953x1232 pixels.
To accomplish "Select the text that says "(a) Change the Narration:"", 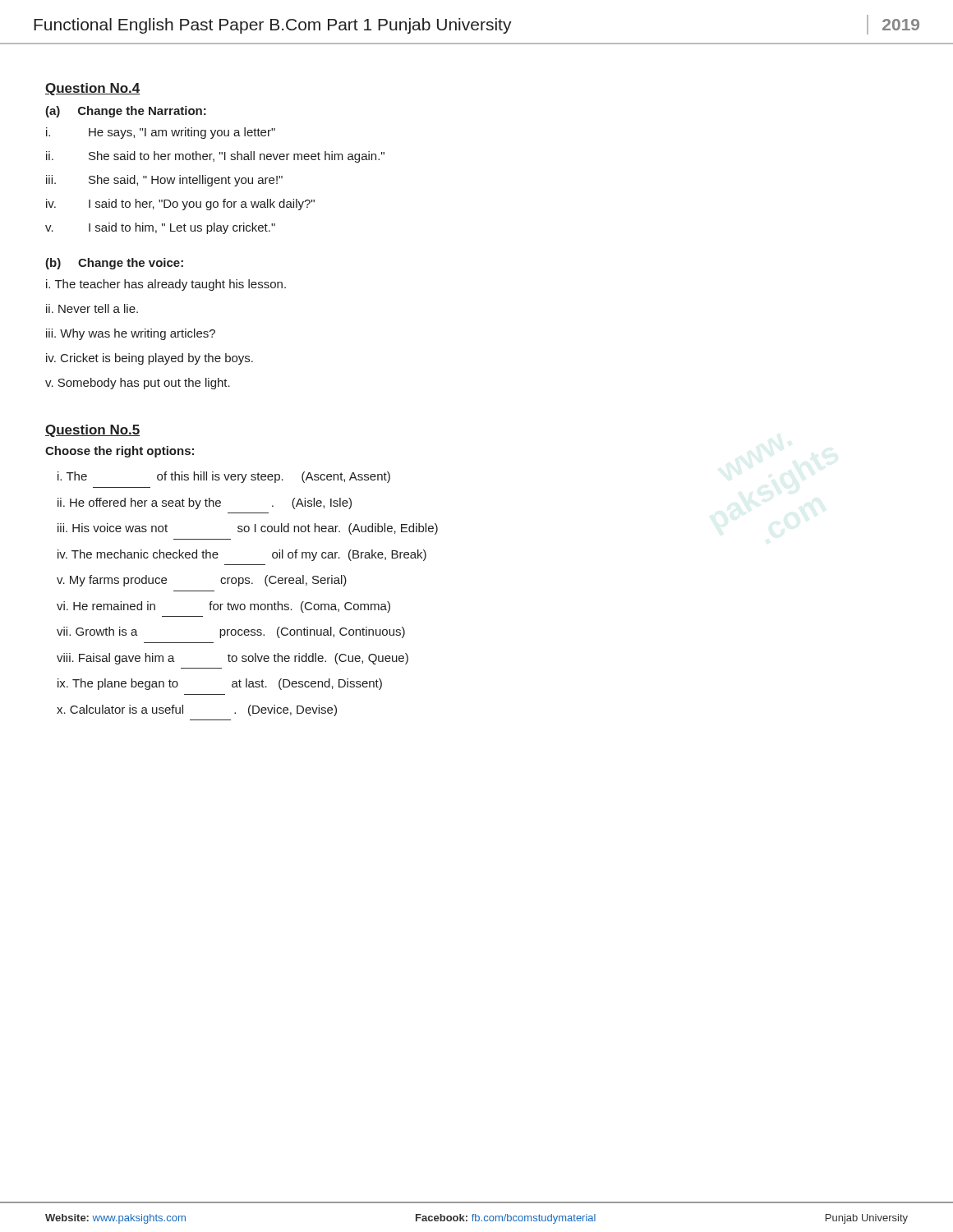I will tap(126, 110).
